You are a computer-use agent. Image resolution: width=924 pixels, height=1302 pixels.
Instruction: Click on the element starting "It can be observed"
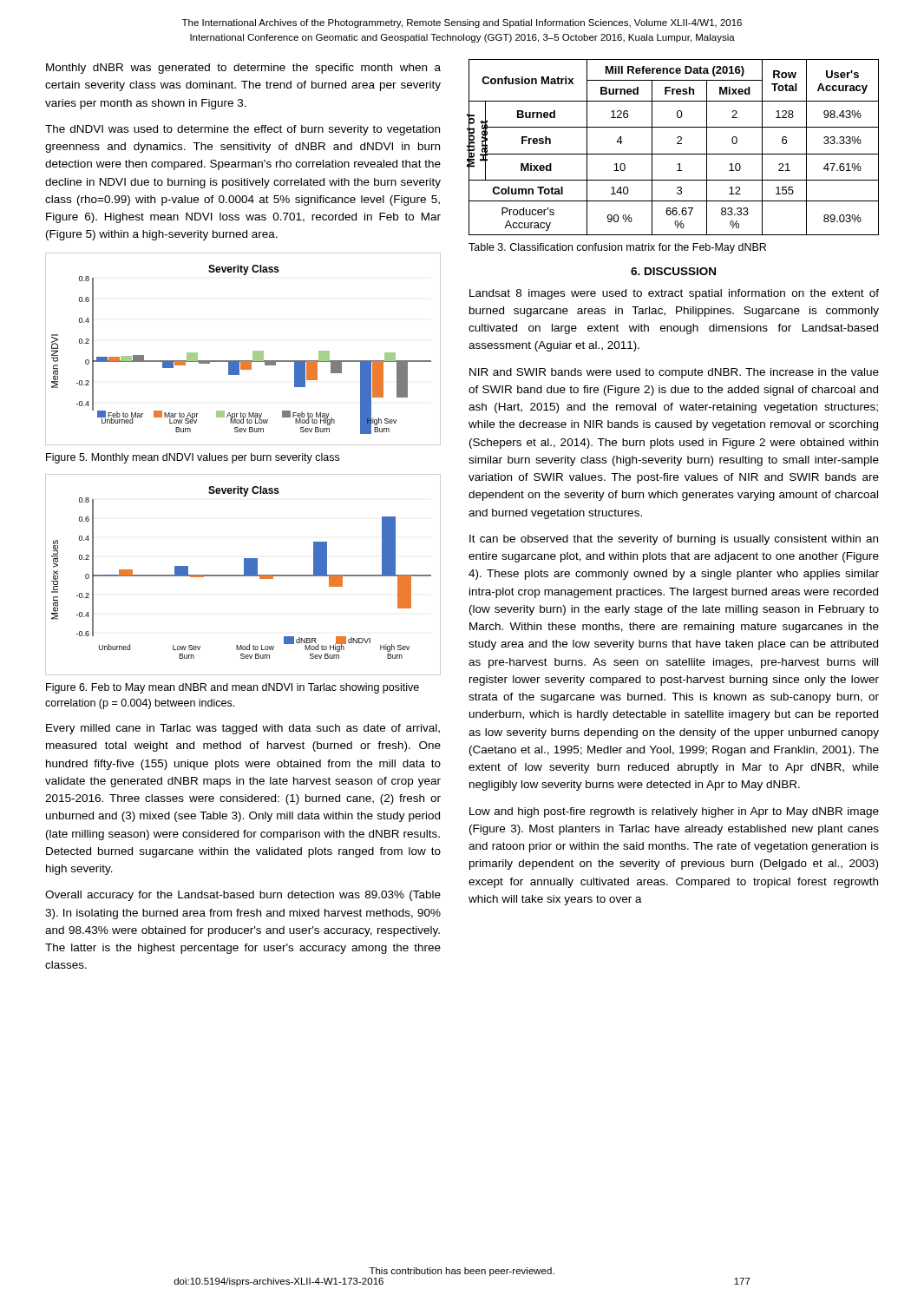[x=674, y=662]
